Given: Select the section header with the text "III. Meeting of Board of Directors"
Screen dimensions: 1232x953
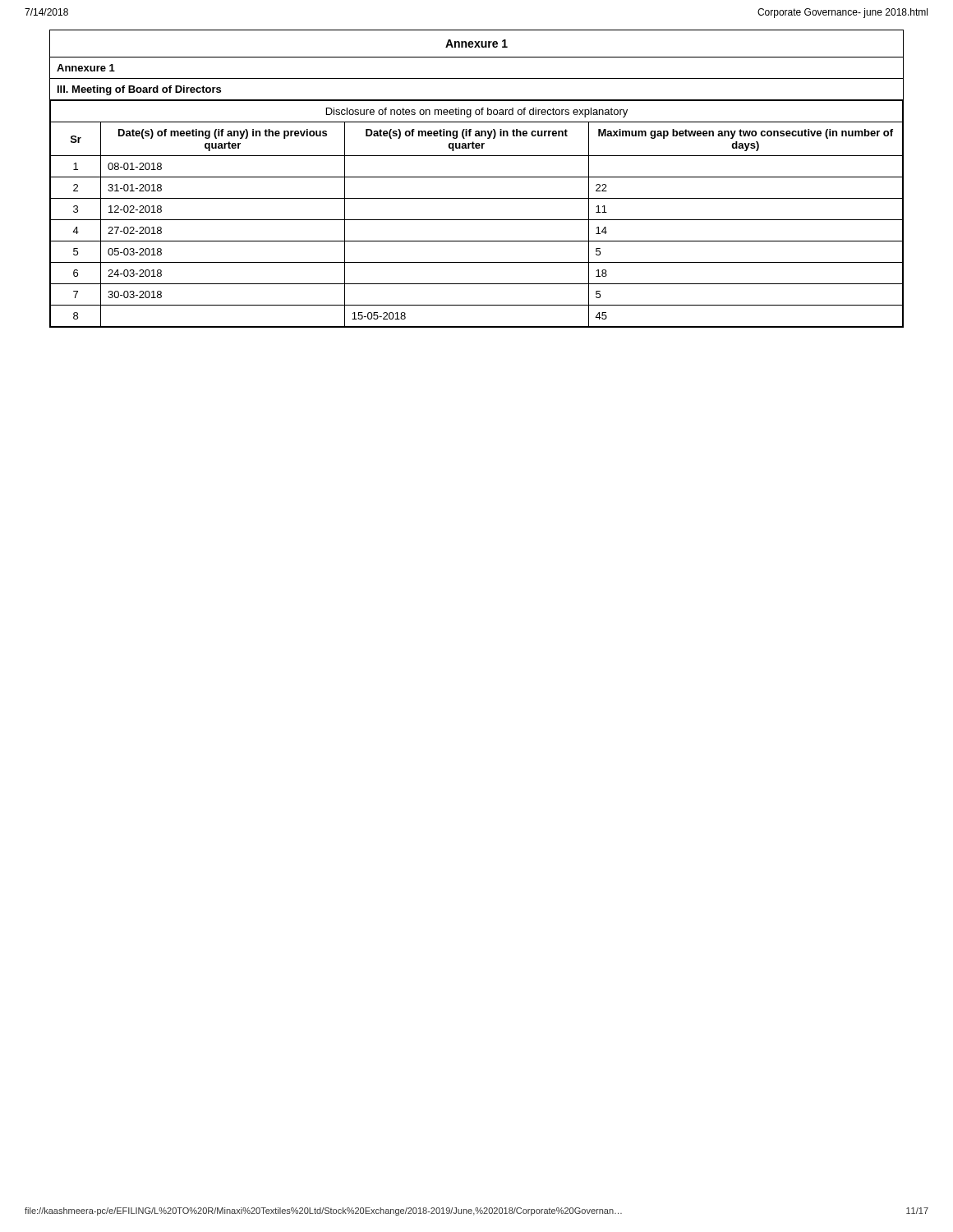Looking at the screenshot, I should point(139,89).
